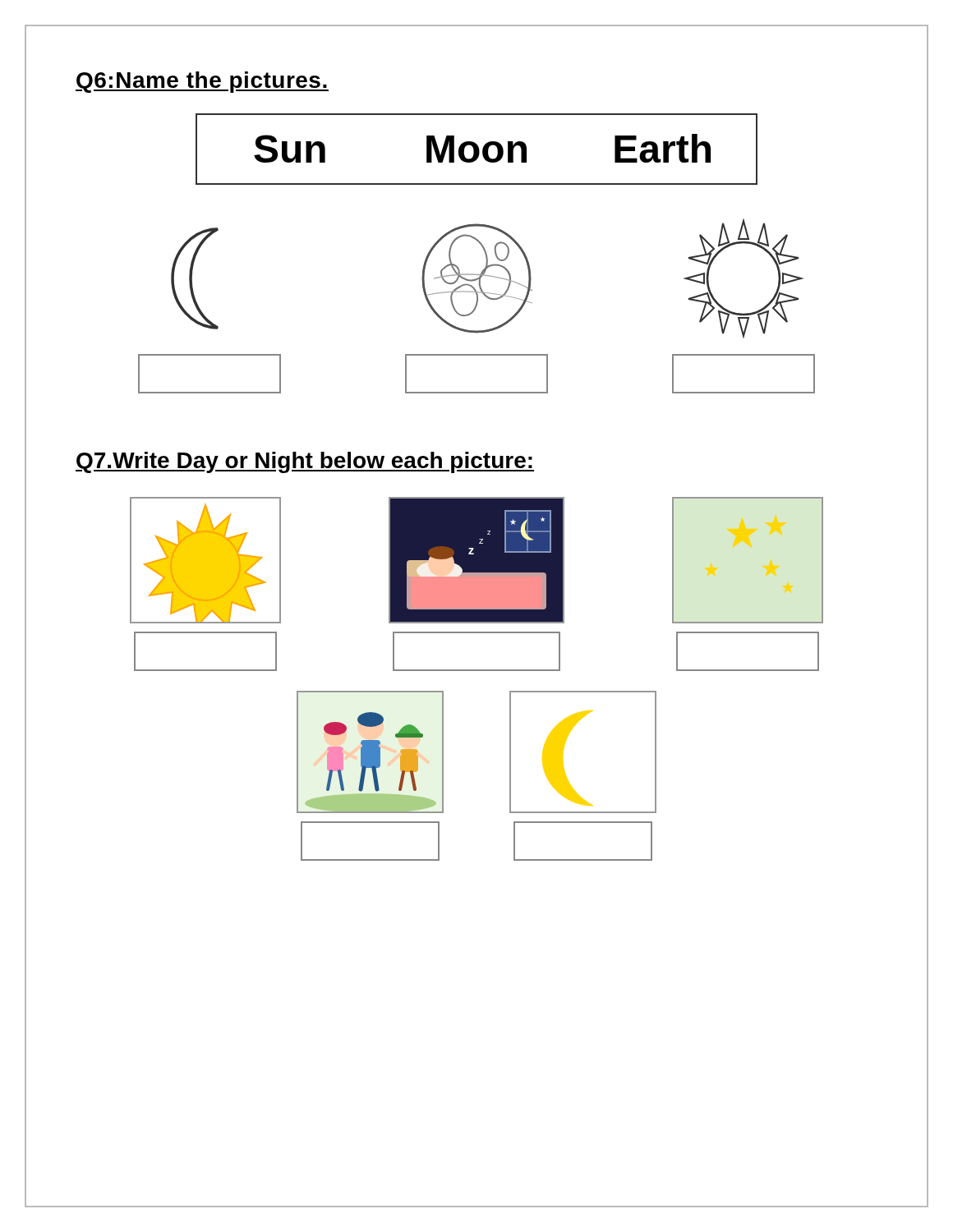Screen dimensions: 1232x953
Task: Locate the element starting "Q6:Name the pictures."
Action: click(202, 80)
